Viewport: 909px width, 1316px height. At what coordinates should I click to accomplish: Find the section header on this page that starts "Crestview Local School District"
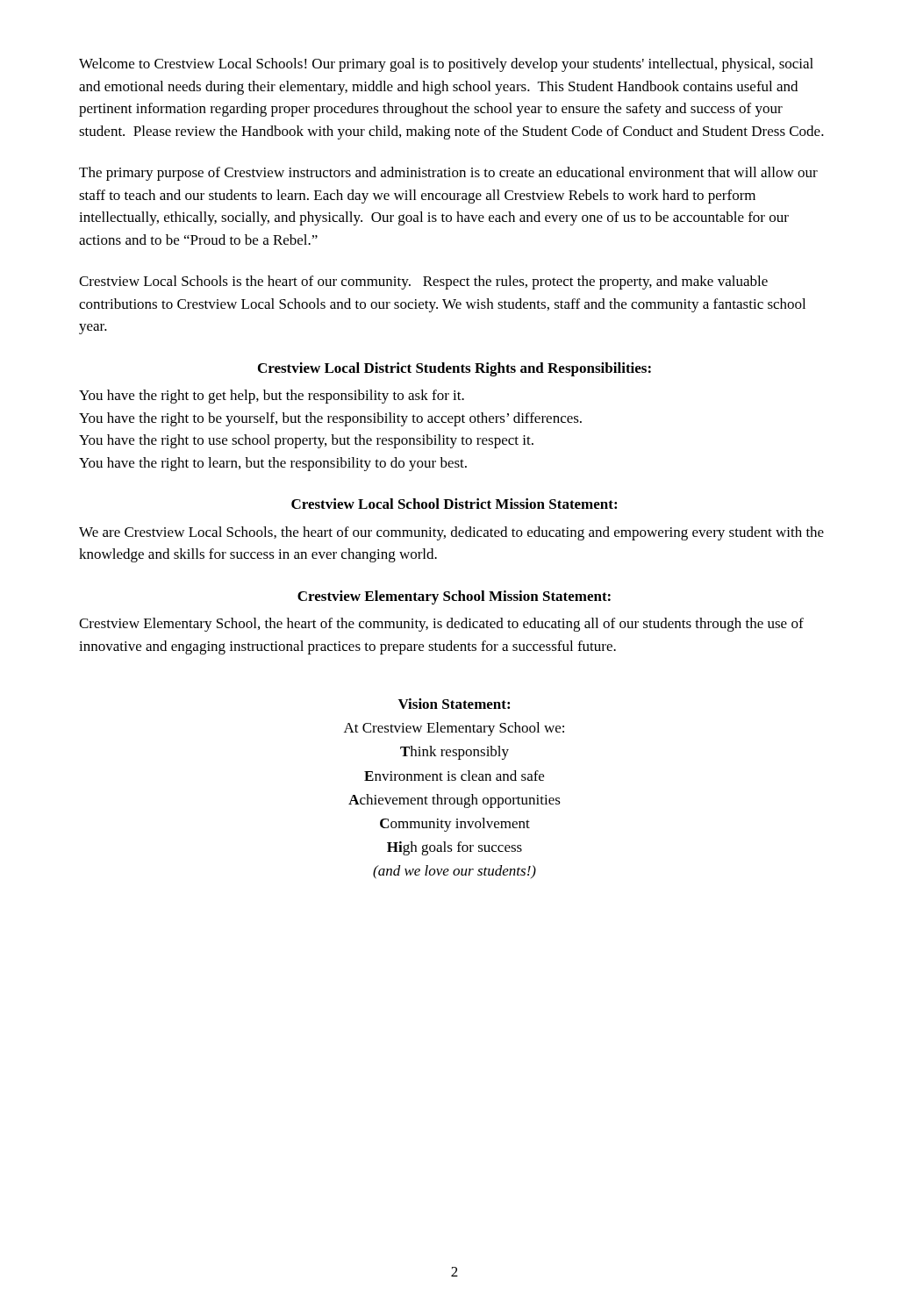pos(454,504)
